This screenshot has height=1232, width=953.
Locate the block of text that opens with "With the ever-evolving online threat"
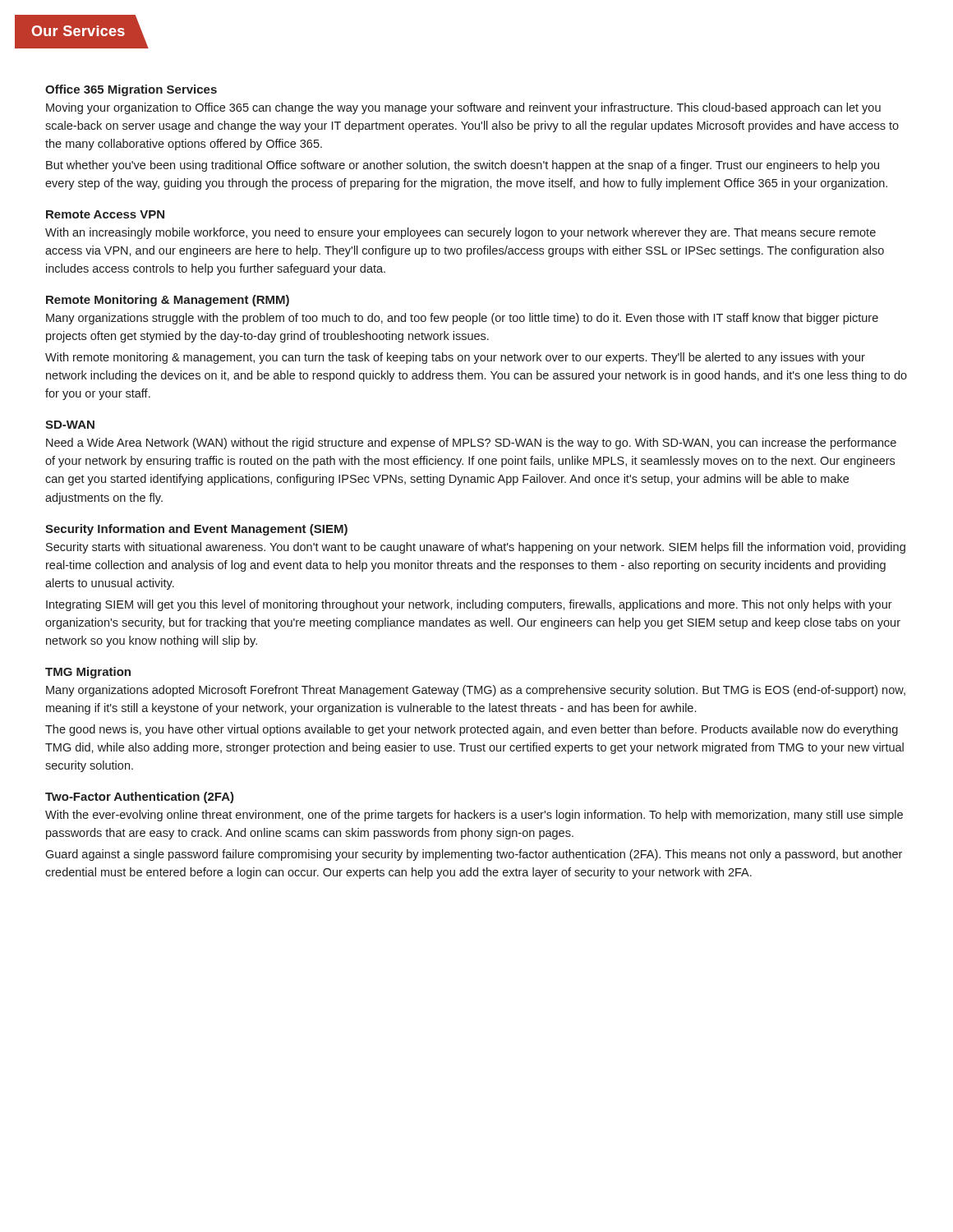[x=476, y=843]
